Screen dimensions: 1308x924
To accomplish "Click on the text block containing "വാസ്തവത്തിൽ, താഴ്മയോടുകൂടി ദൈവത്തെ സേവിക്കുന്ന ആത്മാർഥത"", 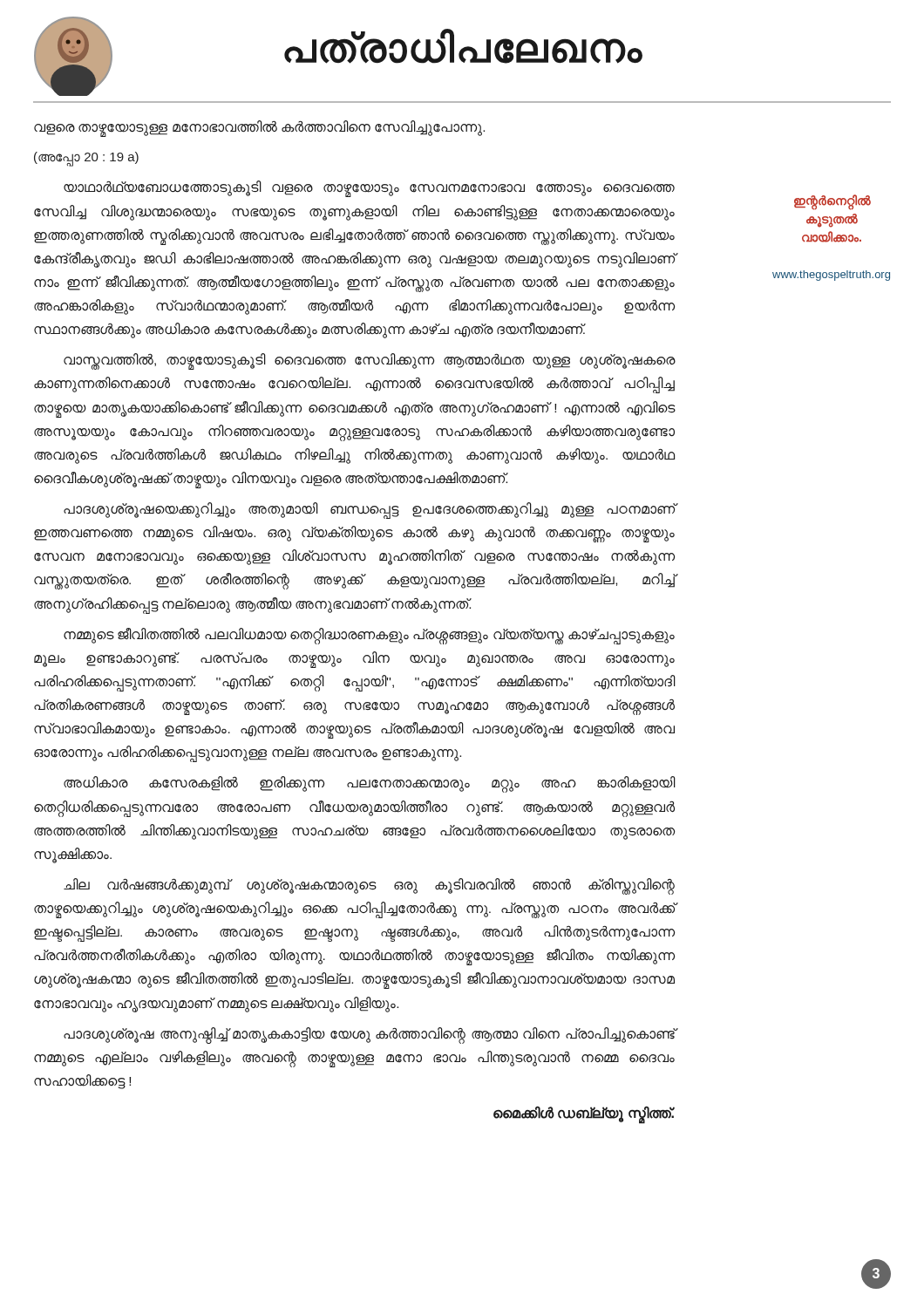I will [354, 419].
